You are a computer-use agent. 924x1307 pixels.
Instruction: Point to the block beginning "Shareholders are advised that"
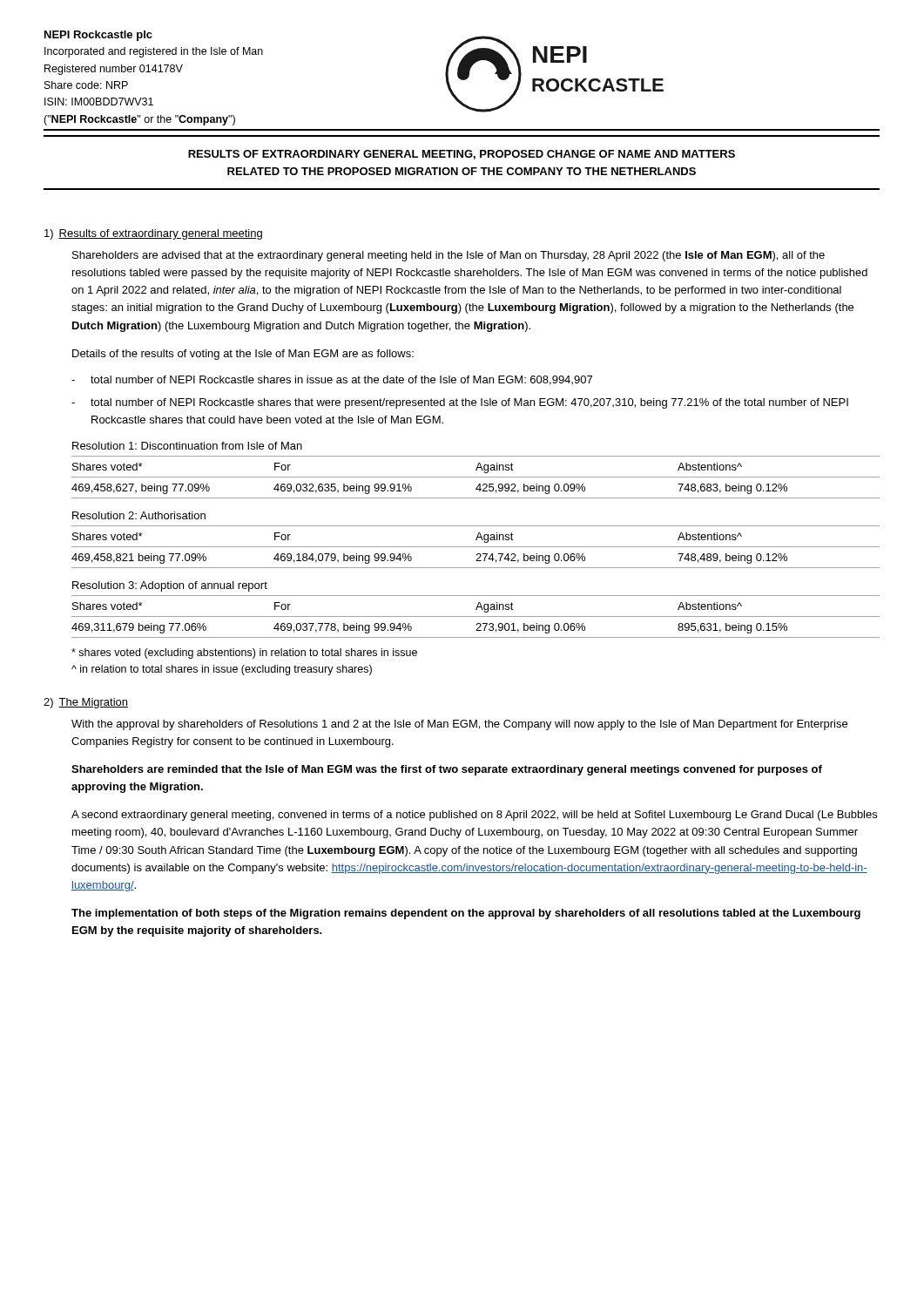point(470,290)
